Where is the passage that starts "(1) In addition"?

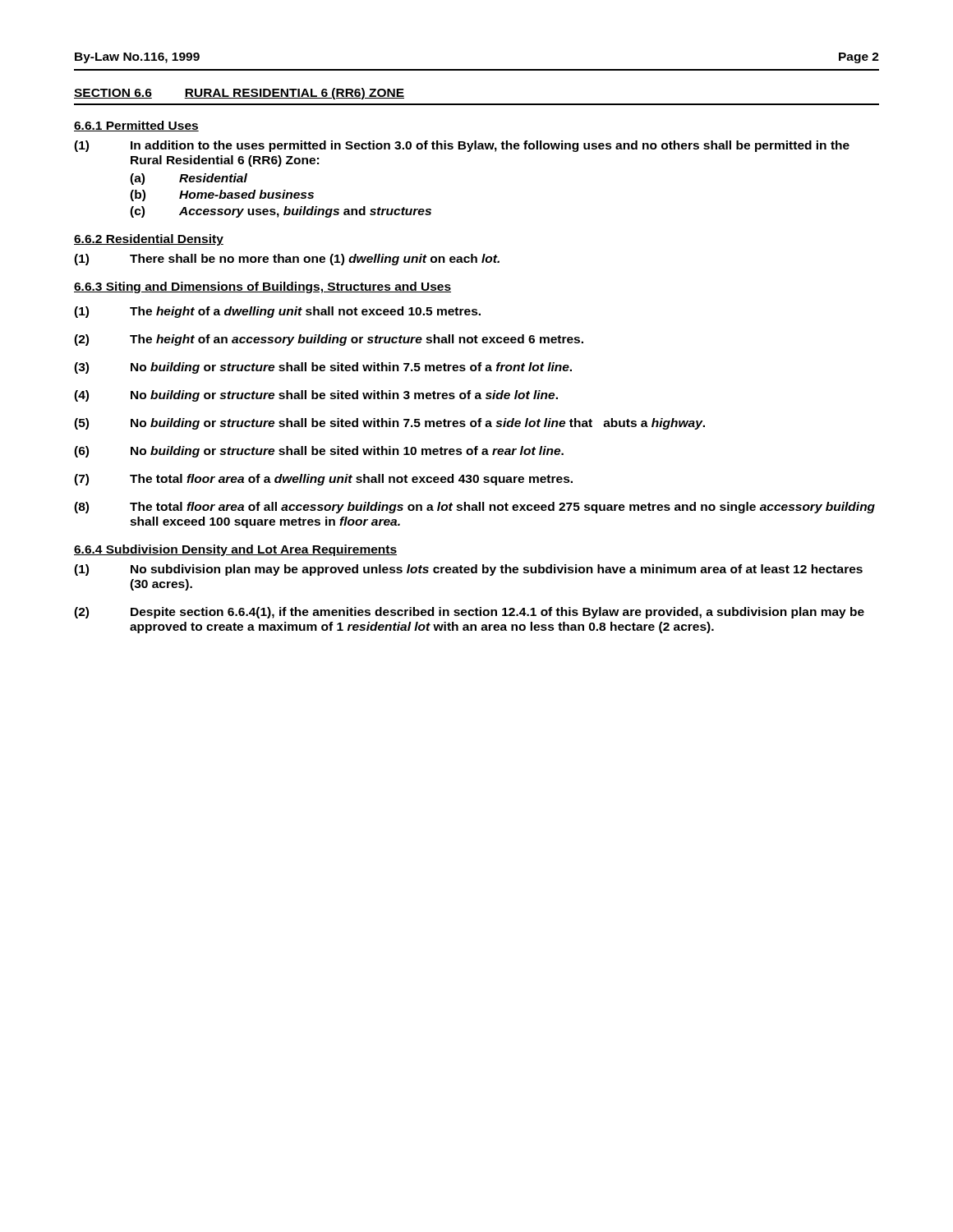462,146
